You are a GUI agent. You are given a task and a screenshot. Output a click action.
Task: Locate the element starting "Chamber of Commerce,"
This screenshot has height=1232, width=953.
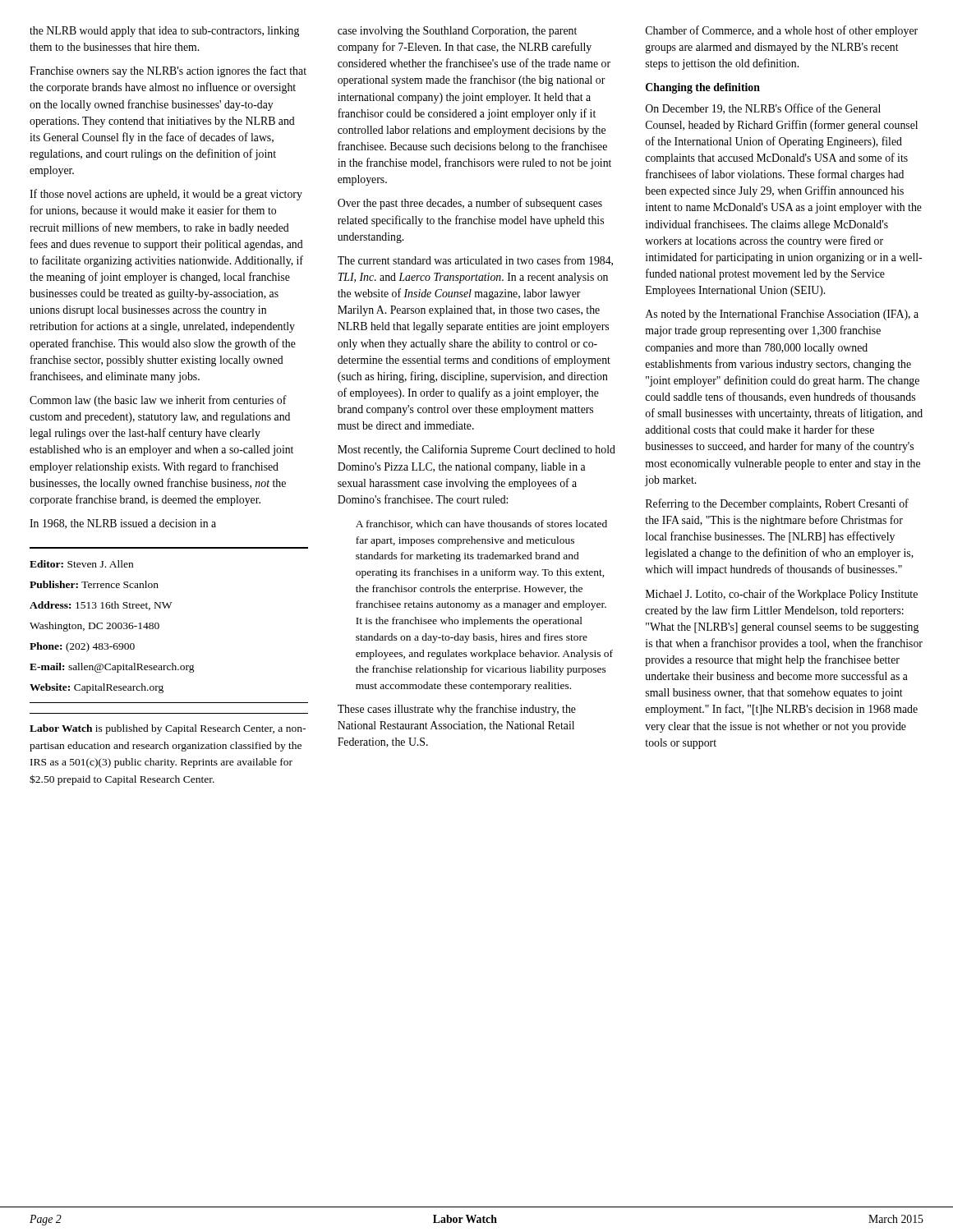pos(784,48)
